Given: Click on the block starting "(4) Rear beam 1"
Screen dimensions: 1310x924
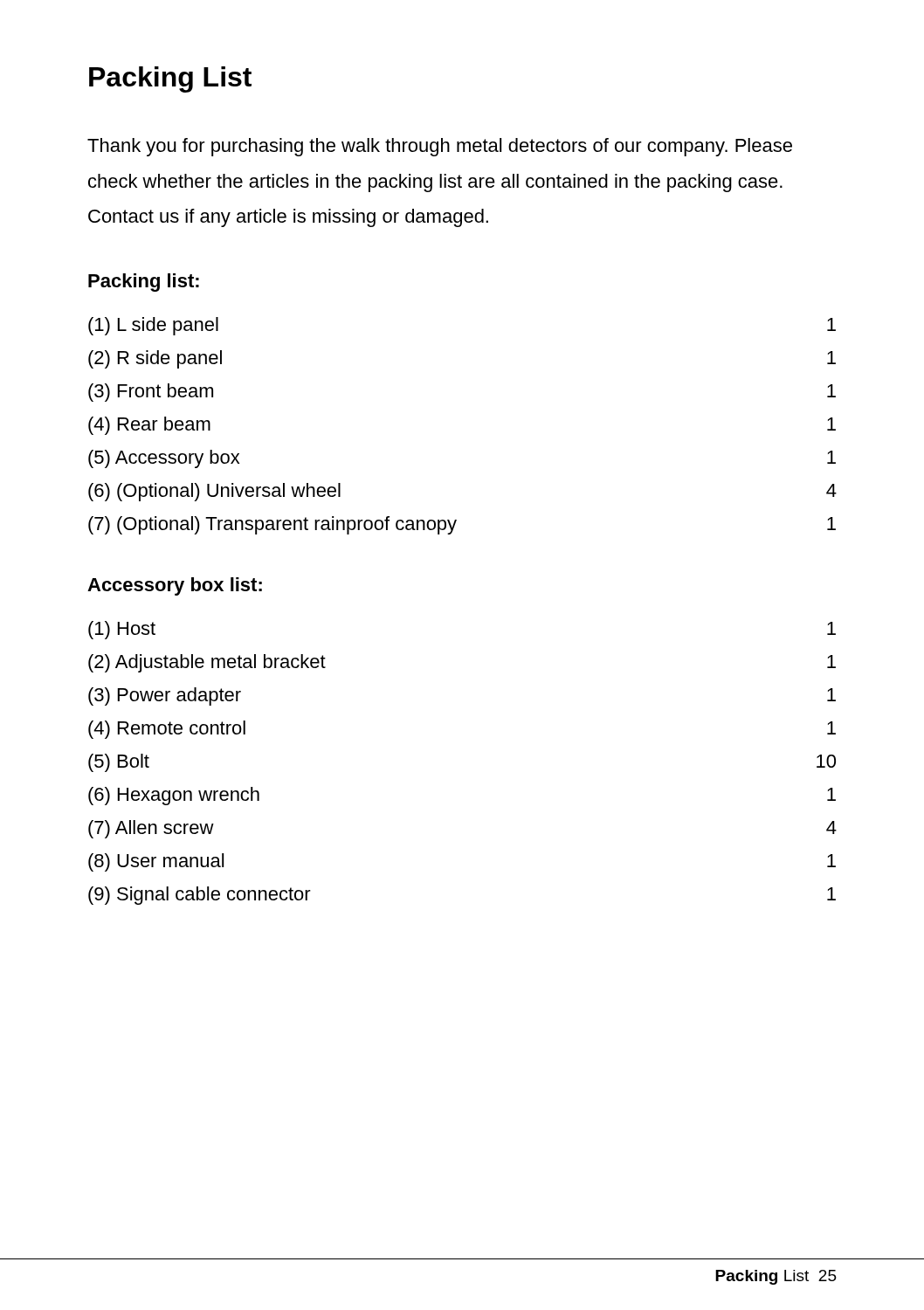Looking at the screenshot, I should click(x=146, y=426).
